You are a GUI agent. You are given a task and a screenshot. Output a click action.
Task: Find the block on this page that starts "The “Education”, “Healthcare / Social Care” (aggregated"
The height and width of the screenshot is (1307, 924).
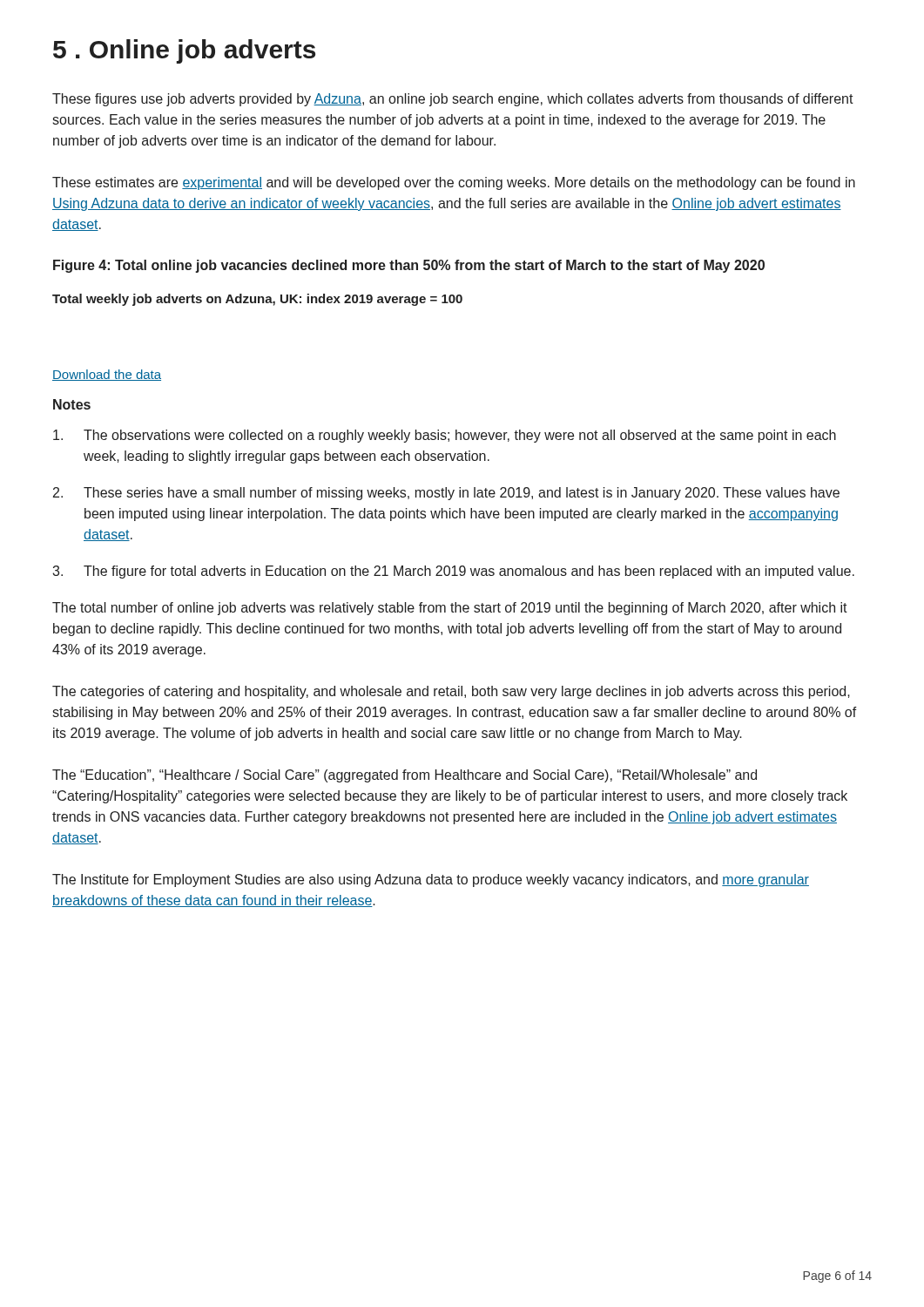click(462, 807)
